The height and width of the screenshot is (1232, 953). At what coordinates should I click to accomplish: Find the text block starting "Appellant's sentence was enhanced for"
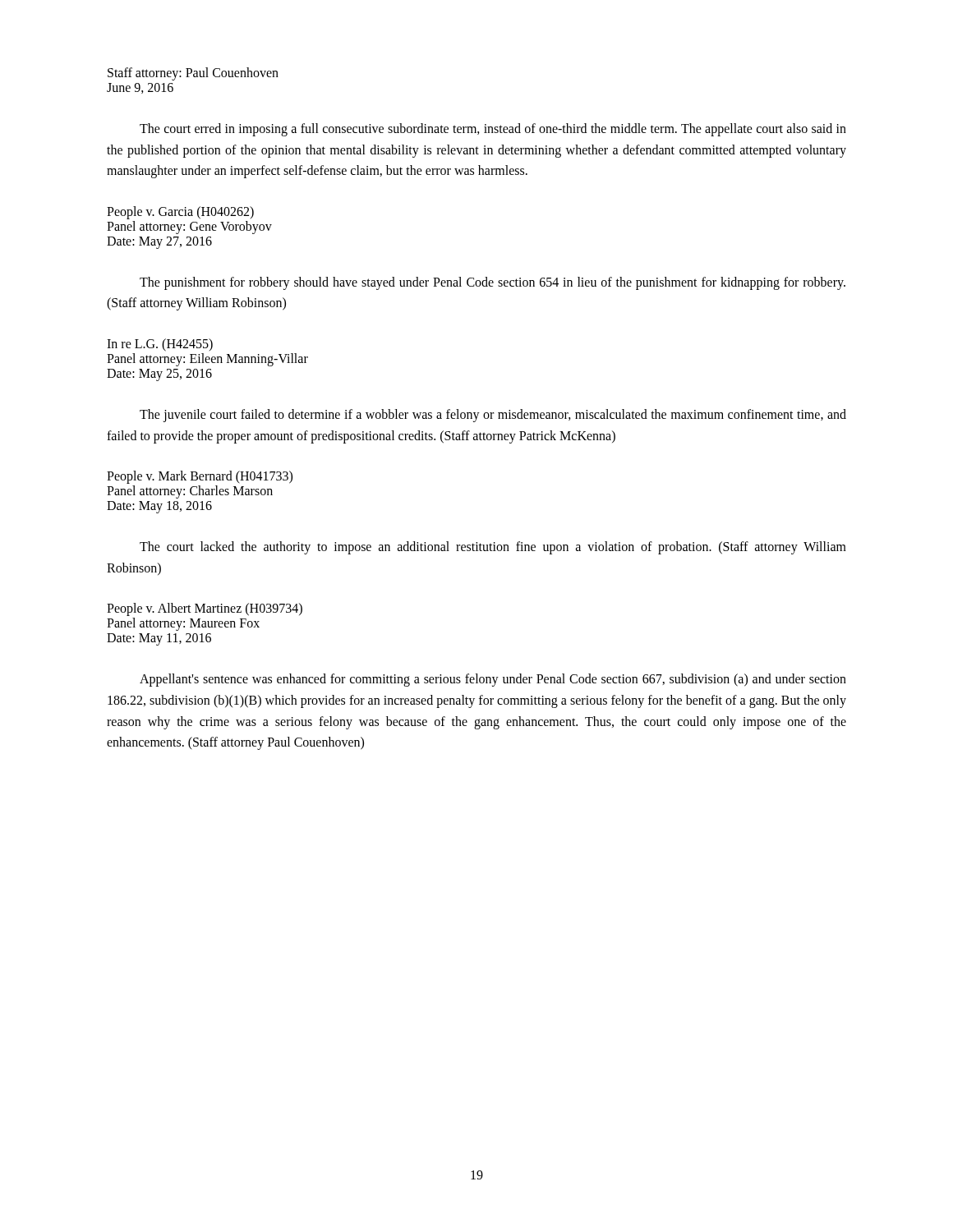tap(476, 711)
